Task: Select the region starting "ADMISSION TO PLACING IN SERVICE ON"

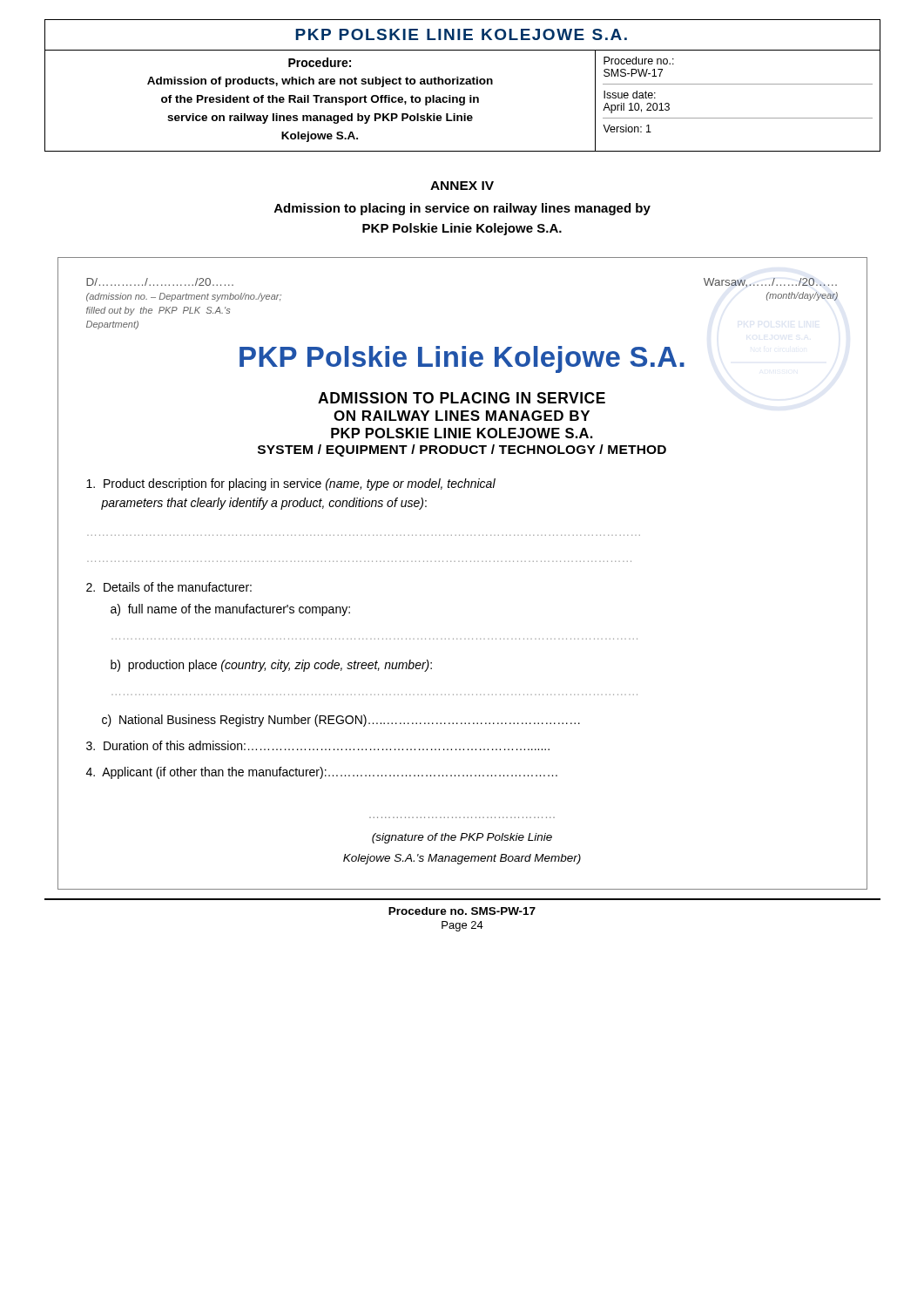Action: pos(462,423)
